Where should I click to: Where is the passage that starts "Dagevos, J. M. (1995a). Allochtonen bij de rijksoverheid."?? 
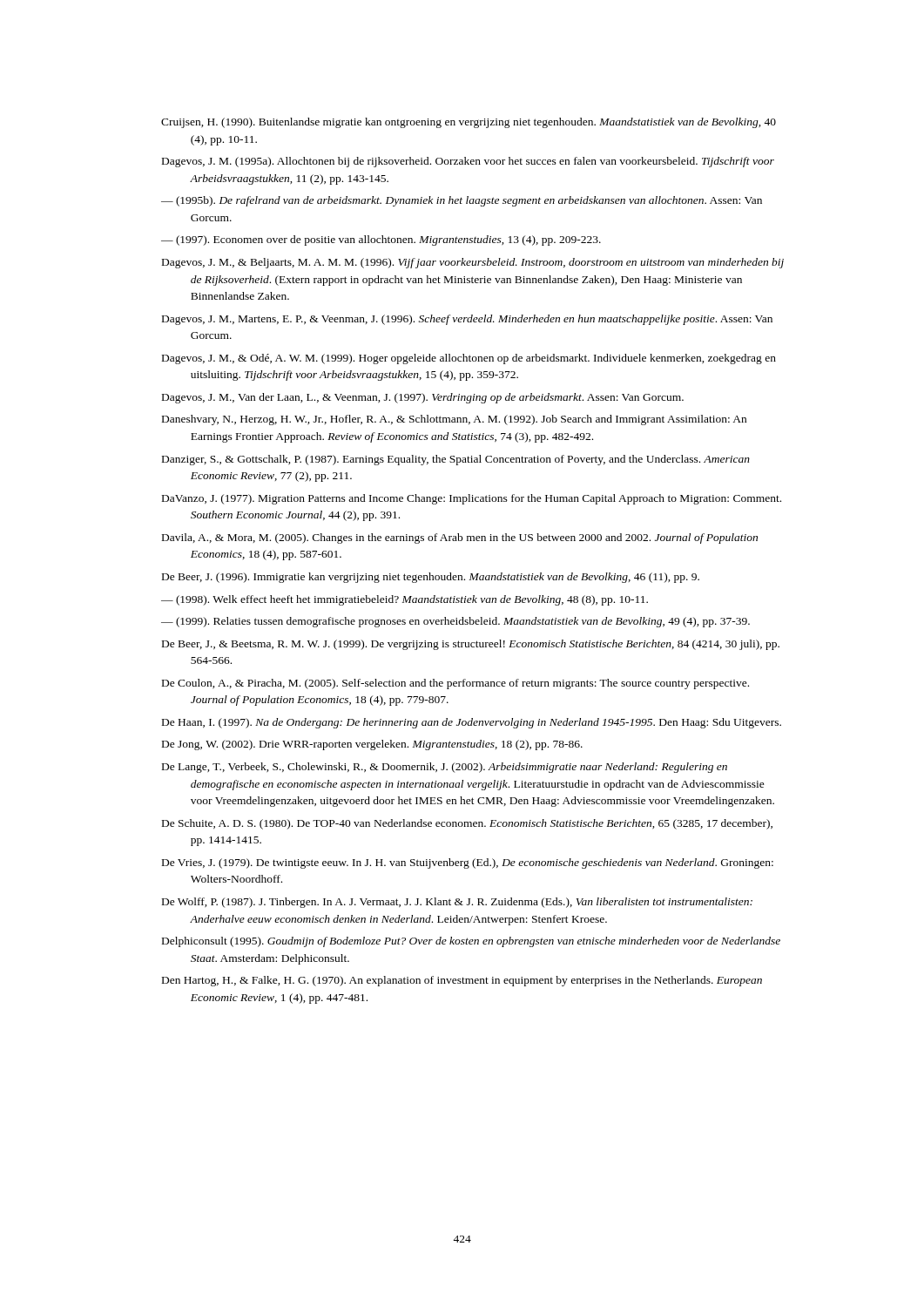468,169
